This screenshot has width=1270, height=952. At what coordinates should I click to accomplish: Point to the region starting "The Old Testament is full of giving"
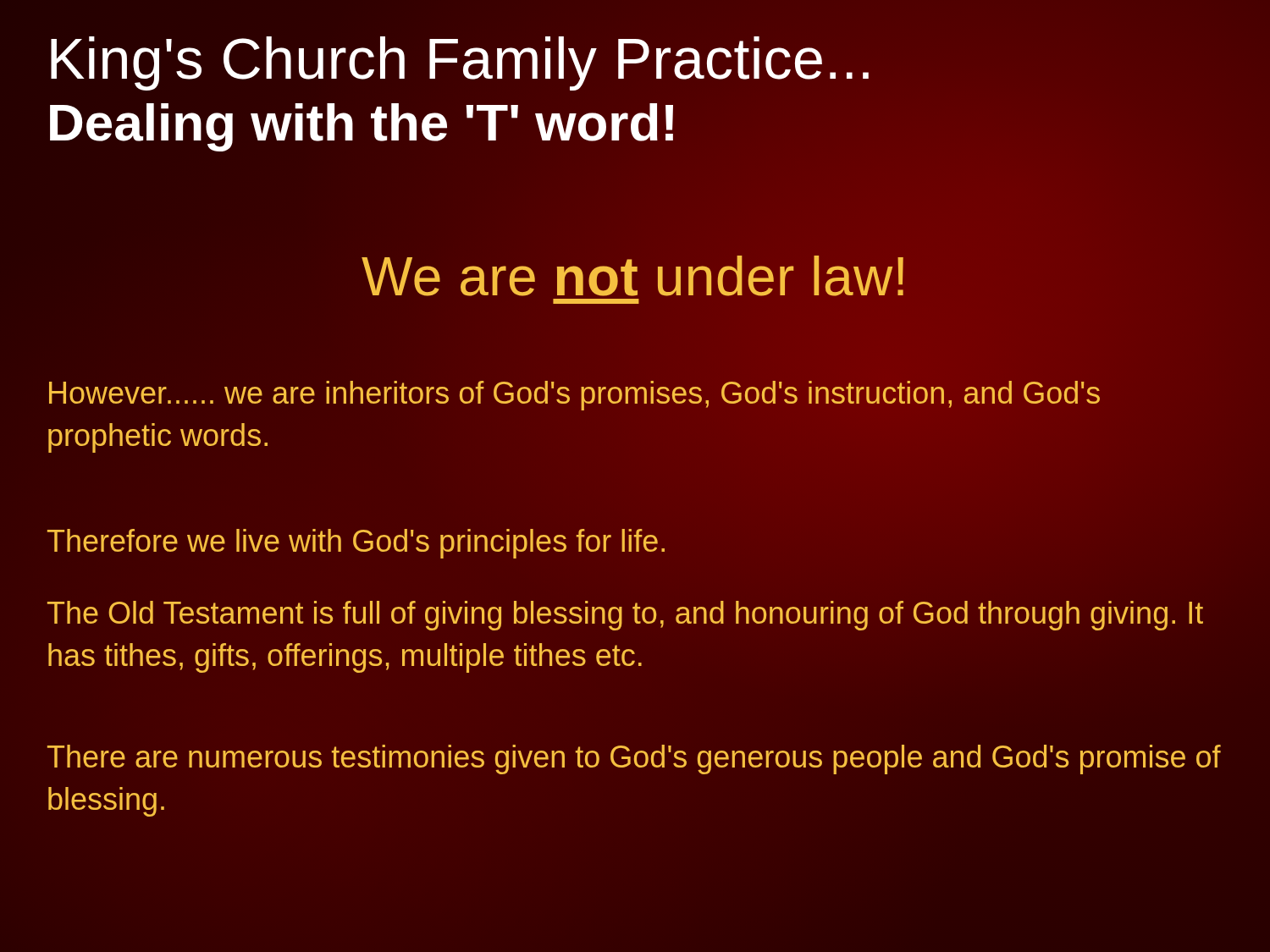pyautogui.click(x=625, y=634)
